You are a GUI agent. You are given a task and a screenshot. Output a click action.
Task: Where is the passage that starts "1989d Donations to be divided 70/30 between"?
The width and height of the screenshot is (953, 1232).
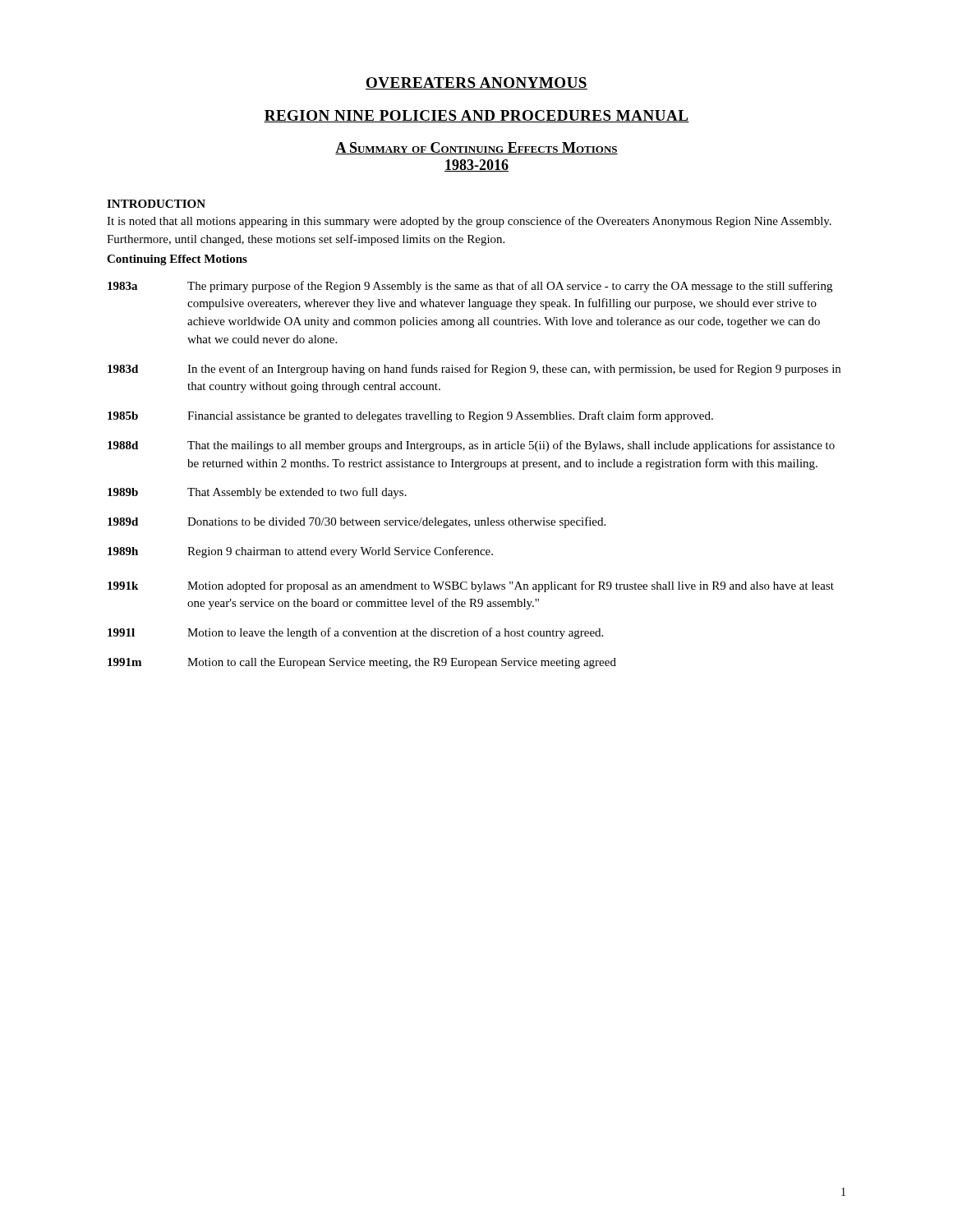point(476,528)
